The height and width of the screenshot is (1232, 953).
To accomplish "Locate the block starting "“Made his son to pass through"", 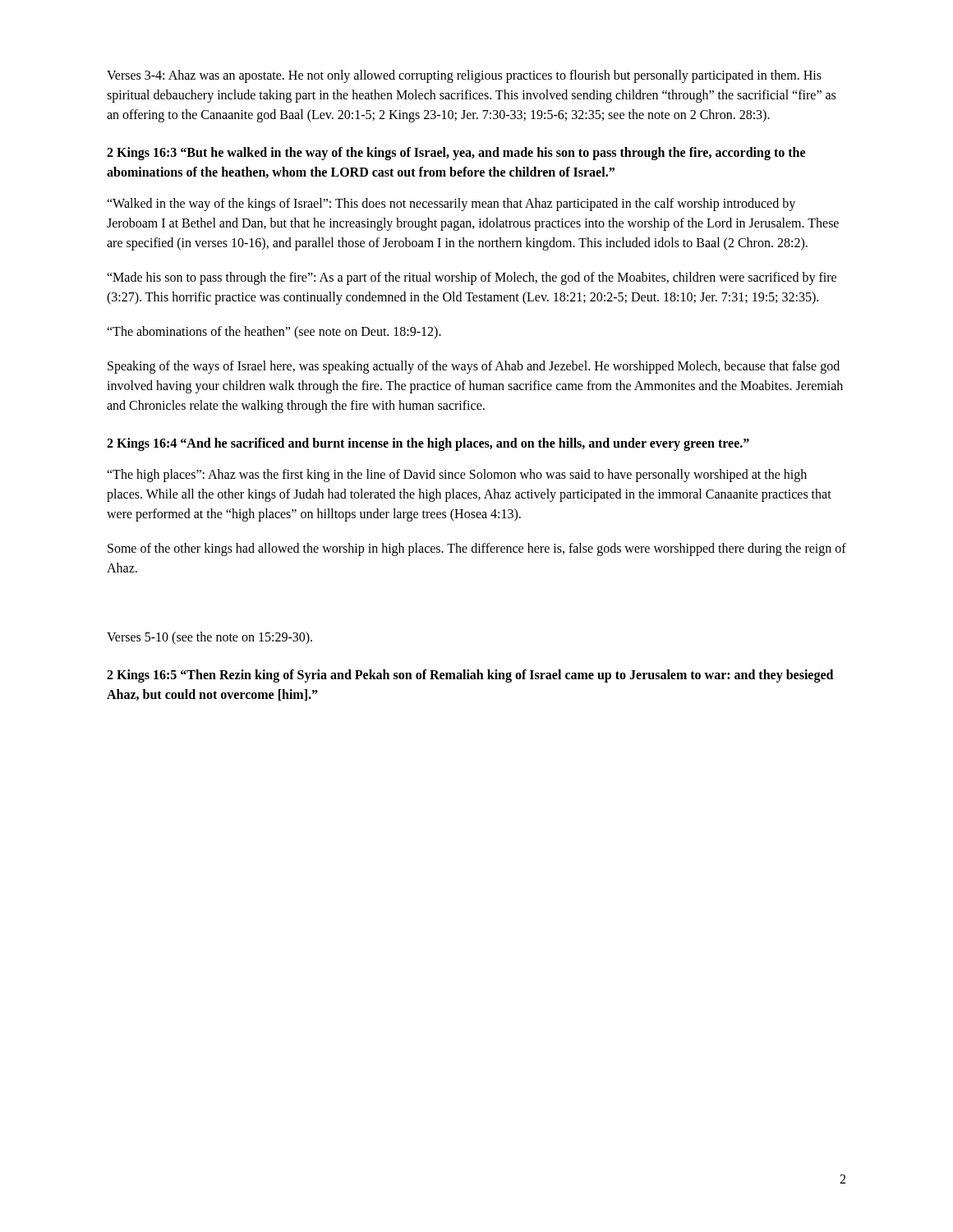I will click(472, 287).
